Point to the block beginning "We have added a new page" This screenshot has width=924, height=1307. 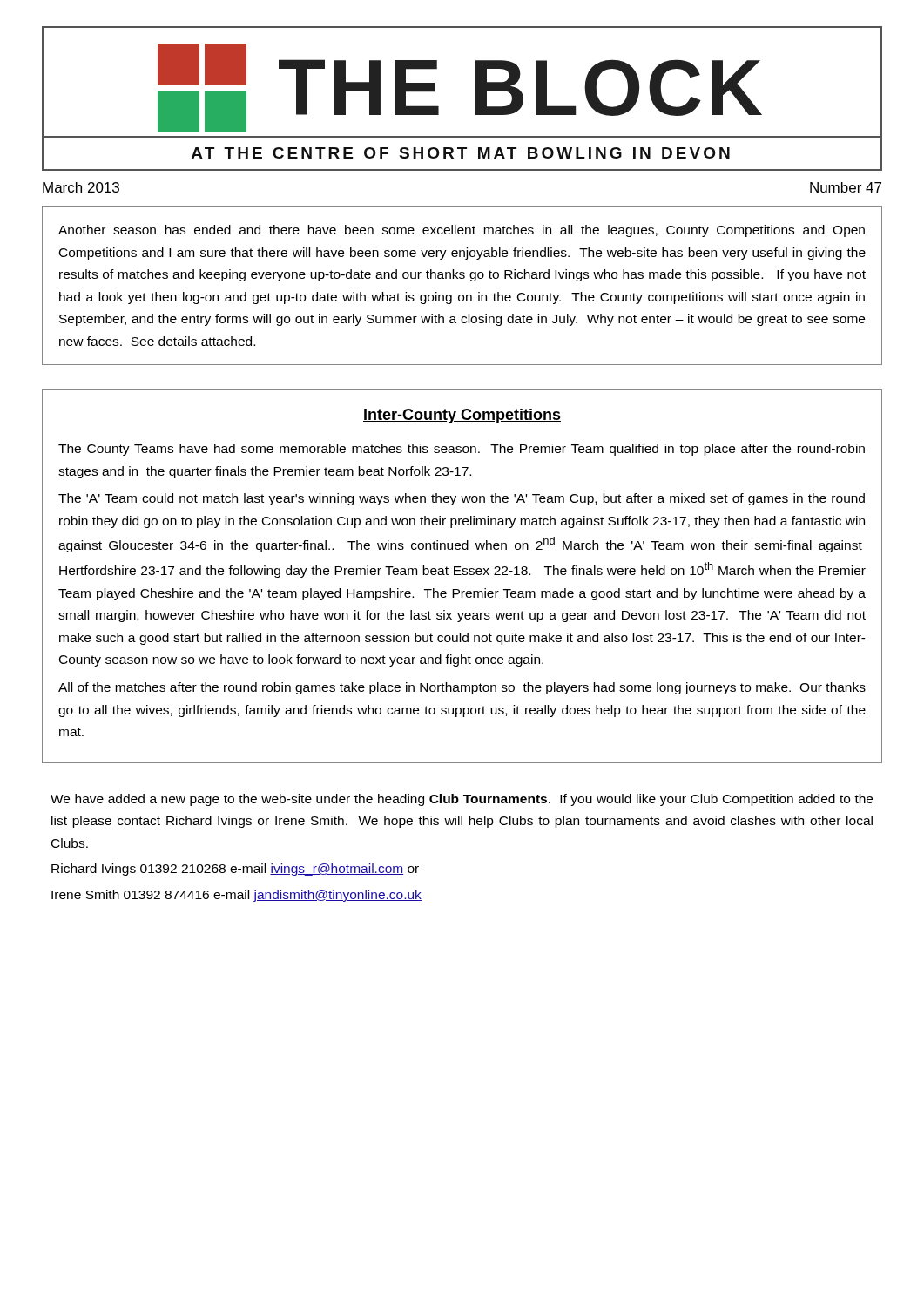[x=462, y=800]
